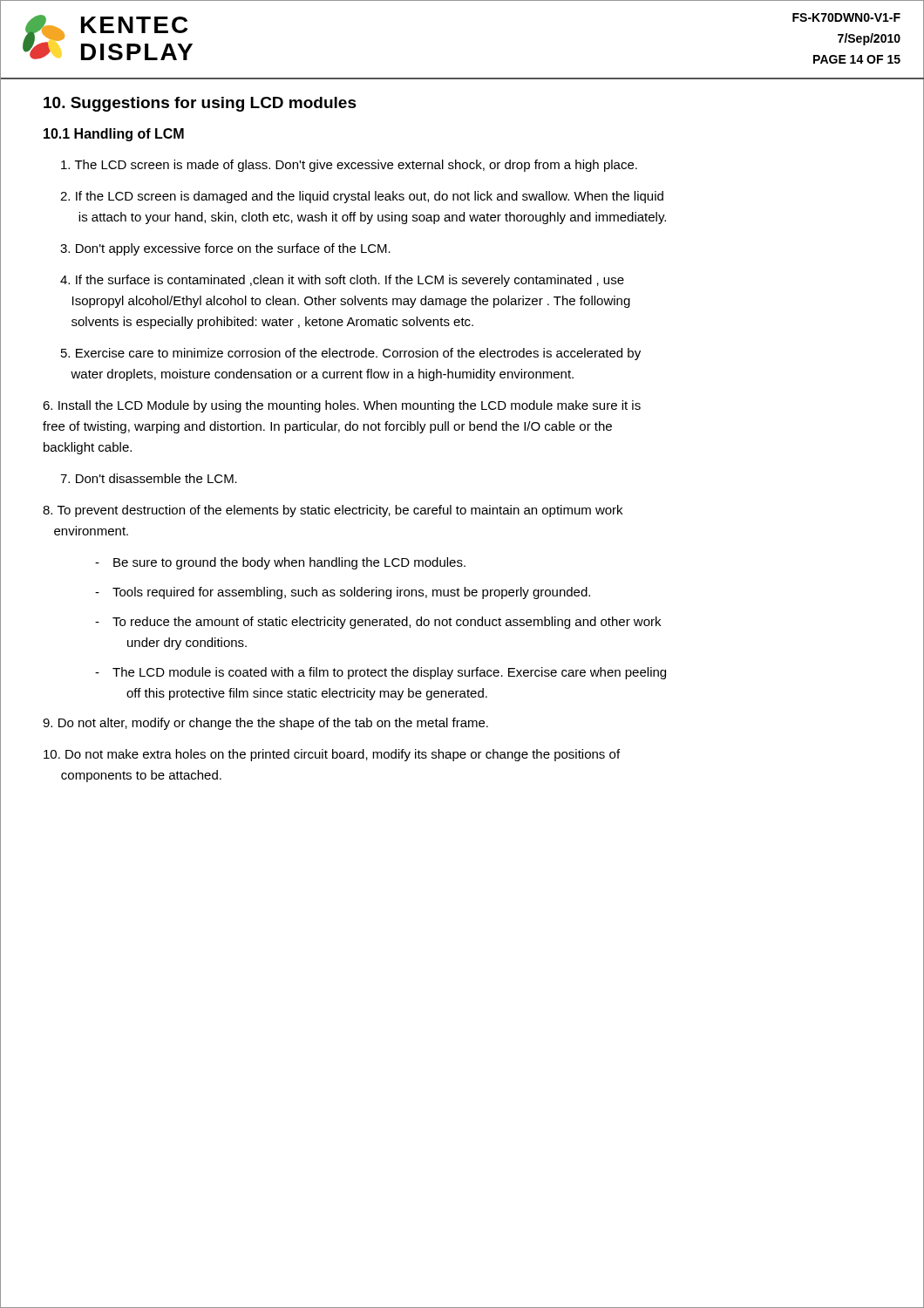Find the block starting "- To reduce the amount of static"
Image resolution: width=924 pixels, height=1308 pixels.
378,632
